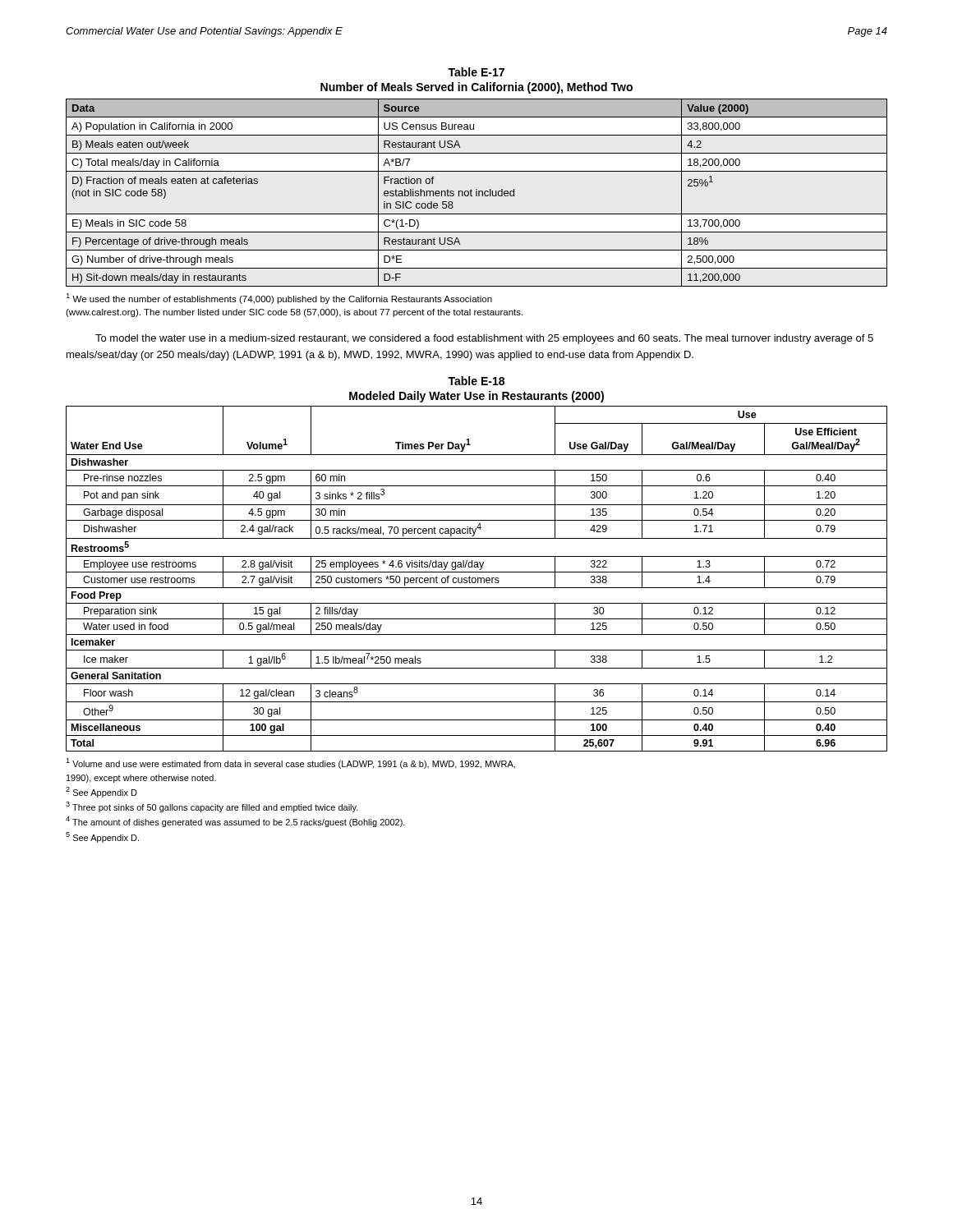Where is the passage that starts "1 Volume and"?

291,799
